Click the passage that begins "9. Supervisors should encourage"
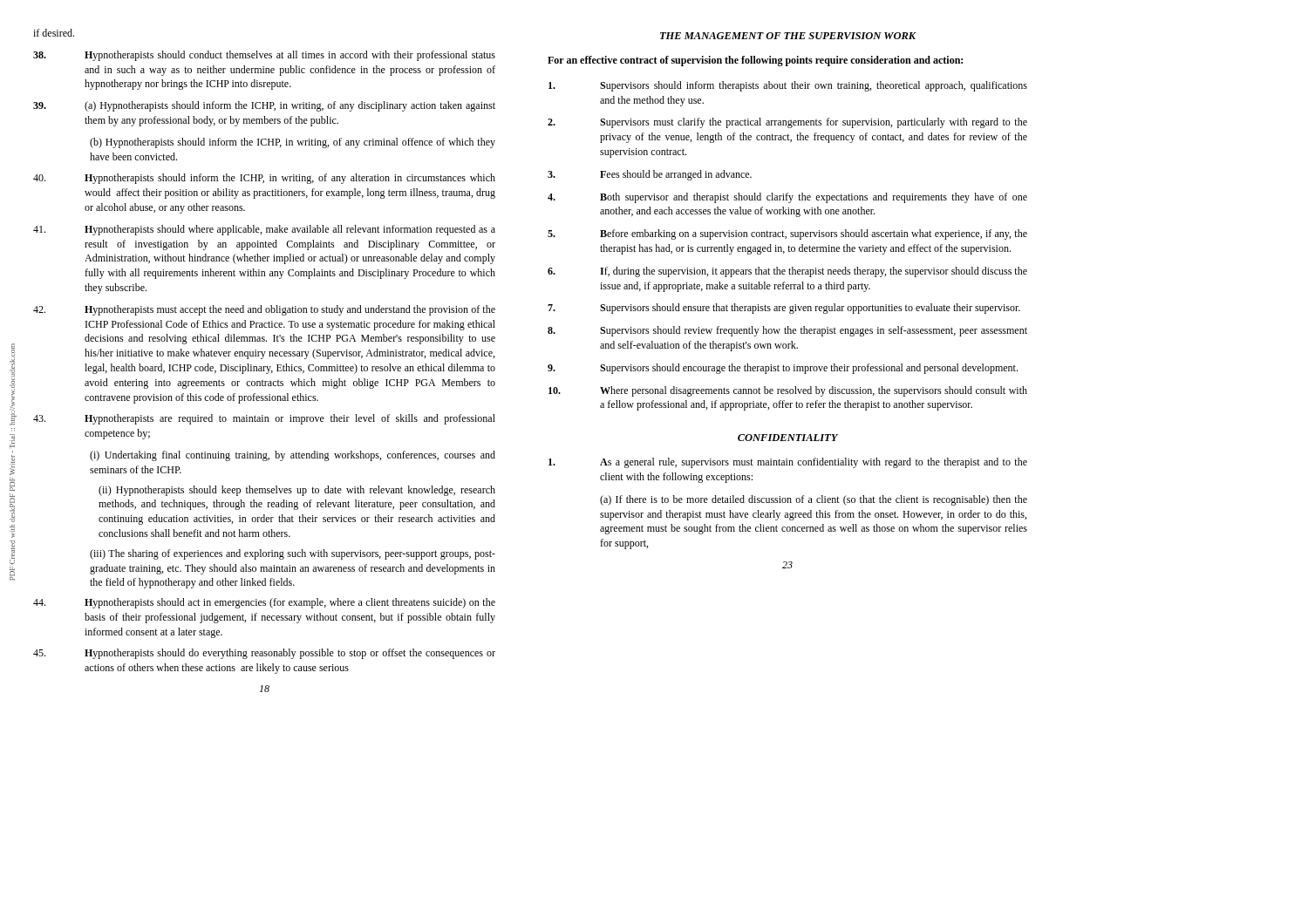This screenshot has height=924, width=1308. pyautogui.click(x=787, y=368)
